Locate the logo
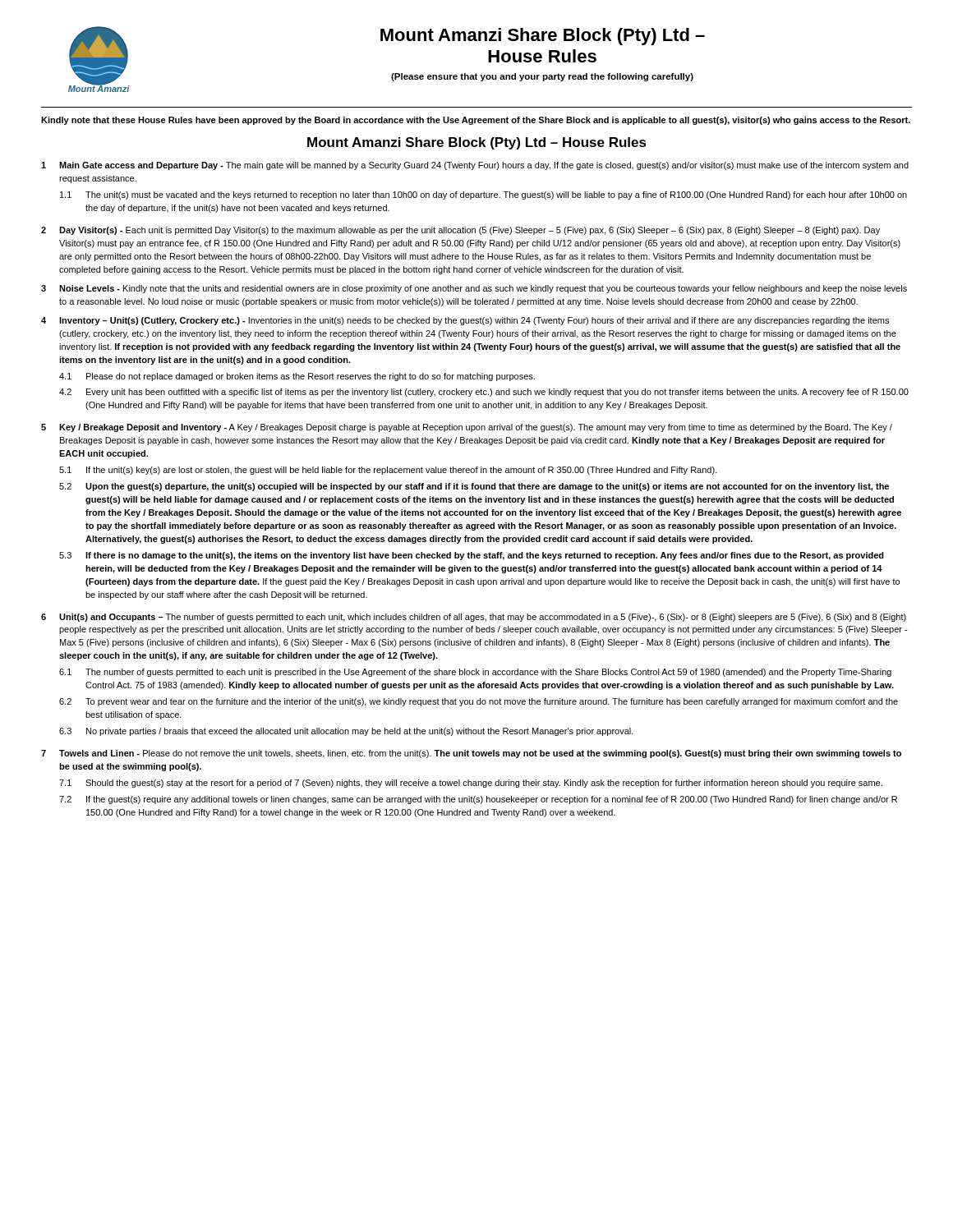 (107, 62)
